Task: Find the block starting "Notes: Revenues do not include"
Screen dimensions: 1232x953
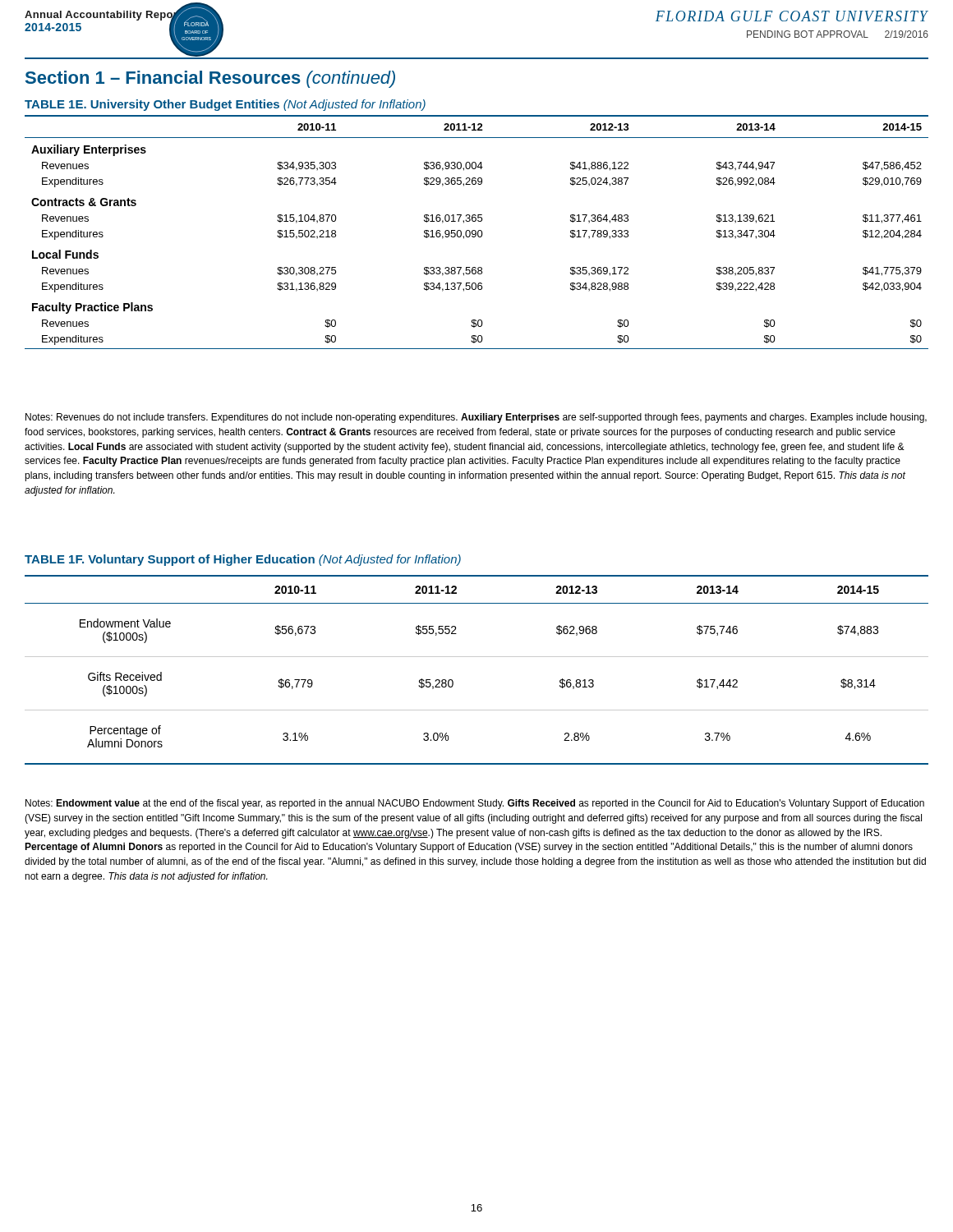Action: click(476, 454)
